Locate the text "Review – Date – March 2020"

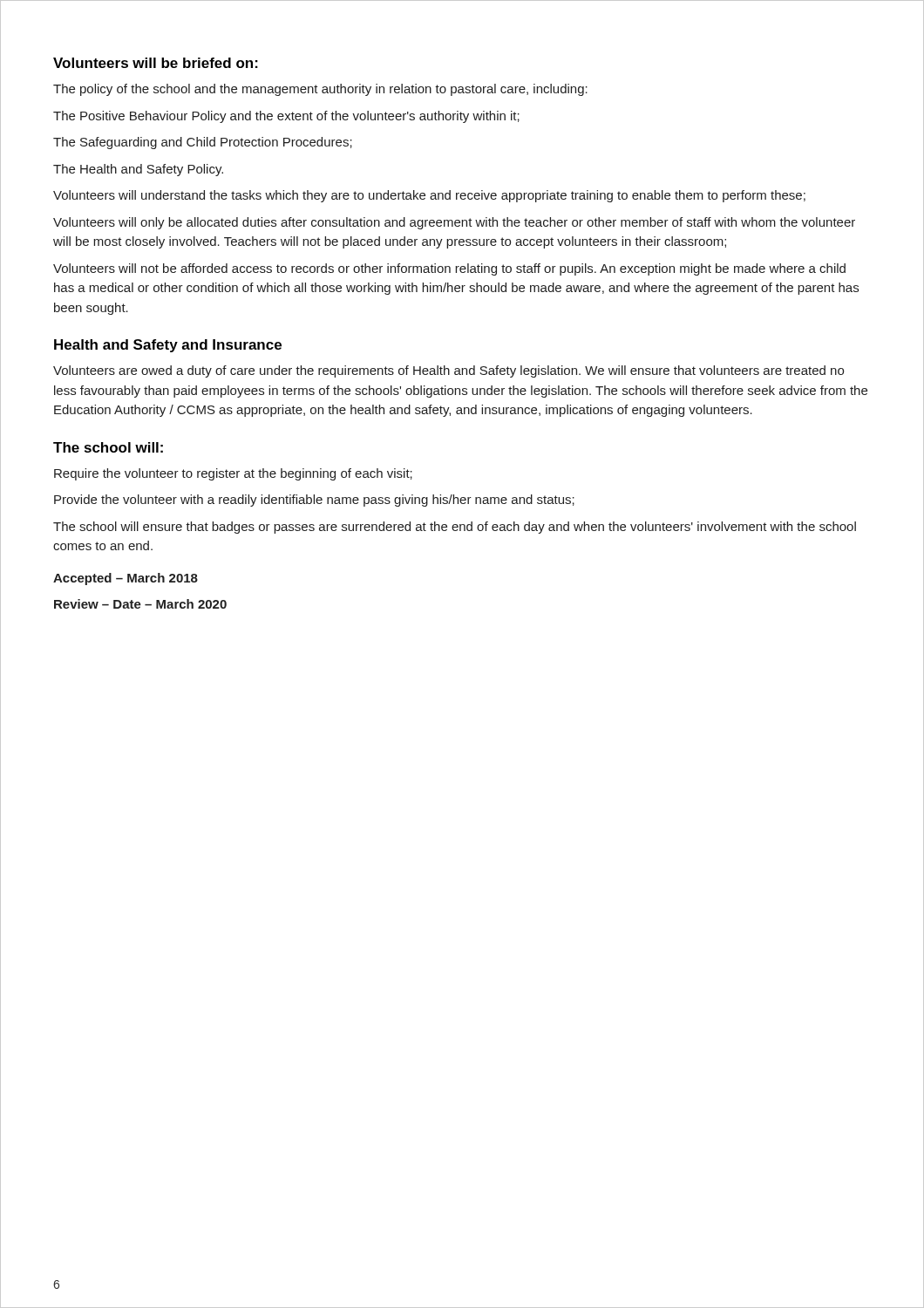coord(140,604)
